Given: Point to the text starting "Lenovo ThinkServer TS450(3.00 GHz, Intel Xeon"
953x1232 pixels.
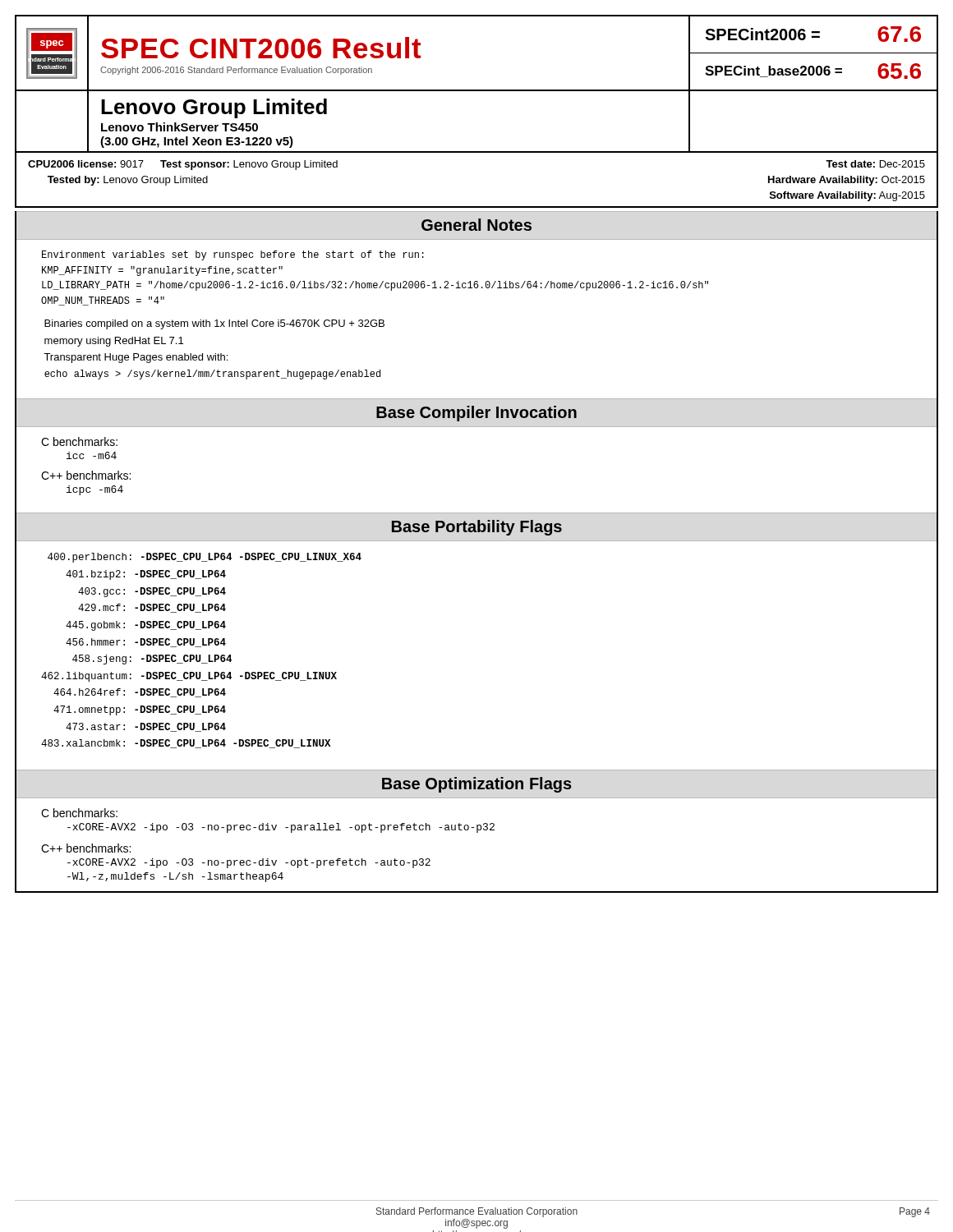Looking at the screenshot, I should click(197, 134).
